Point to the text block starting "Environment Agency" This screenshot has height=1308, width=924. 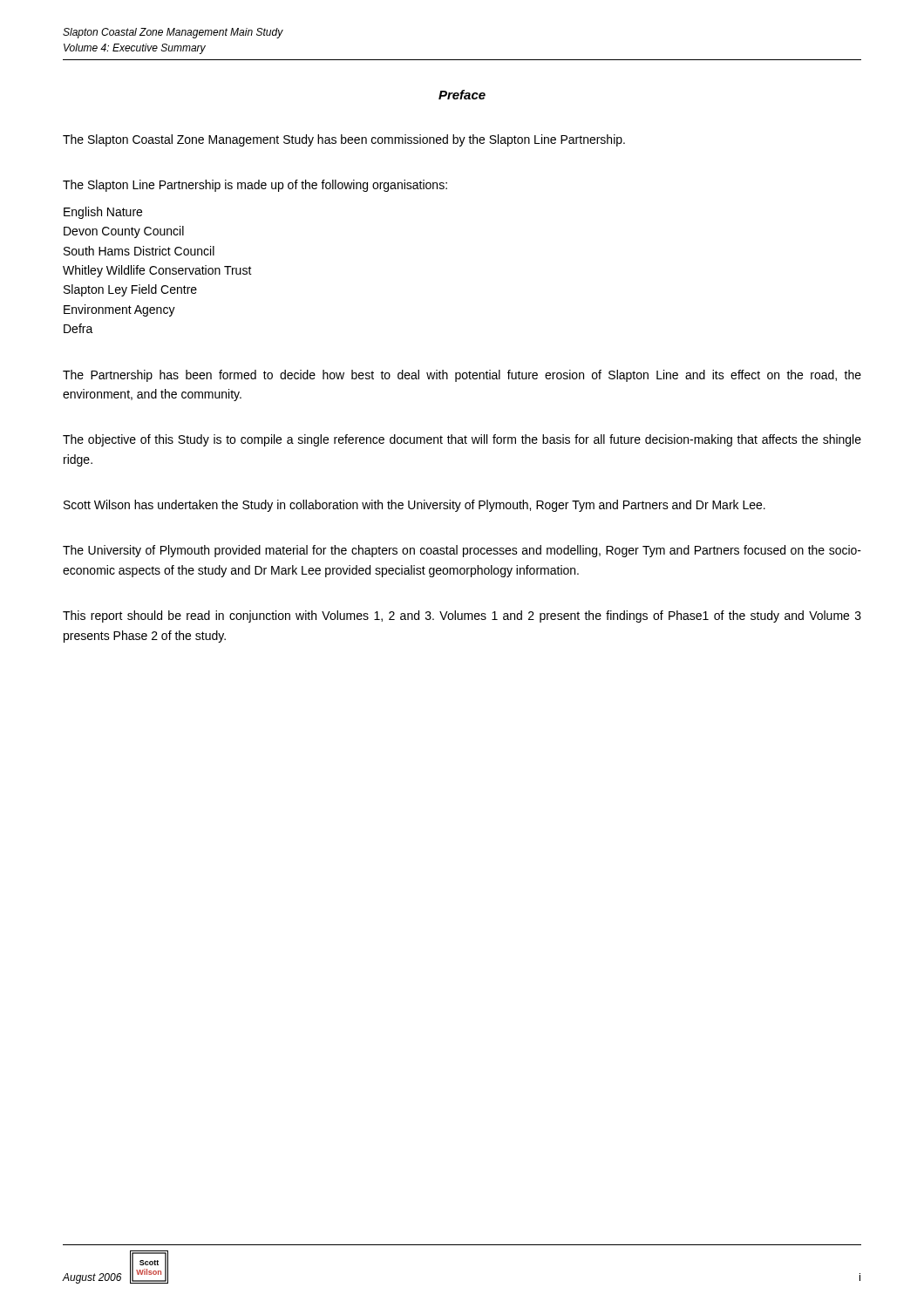[x=119, y=309]
